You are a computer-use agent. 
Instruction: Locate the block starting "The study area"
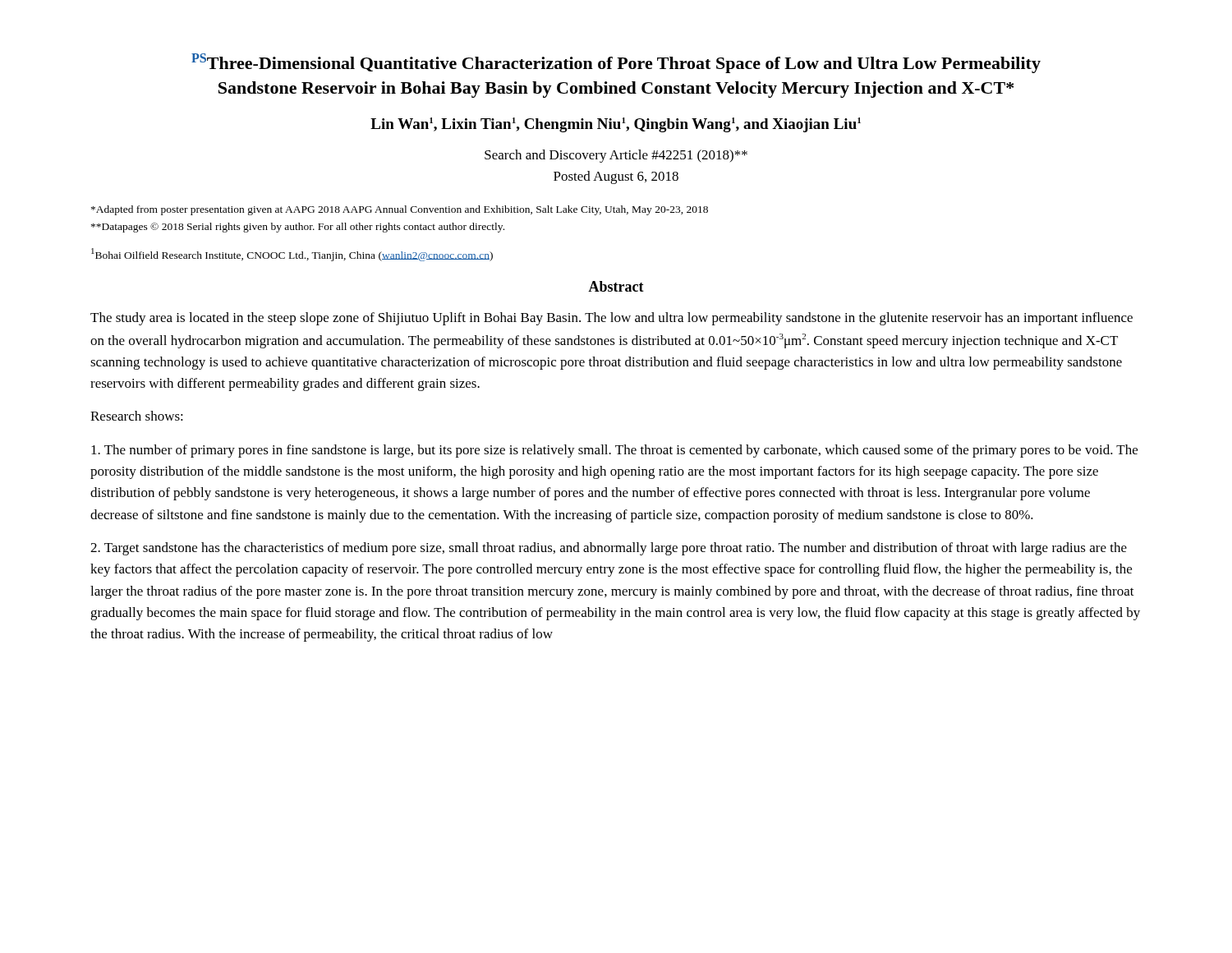pyautogui.click(x=612, y=351)
